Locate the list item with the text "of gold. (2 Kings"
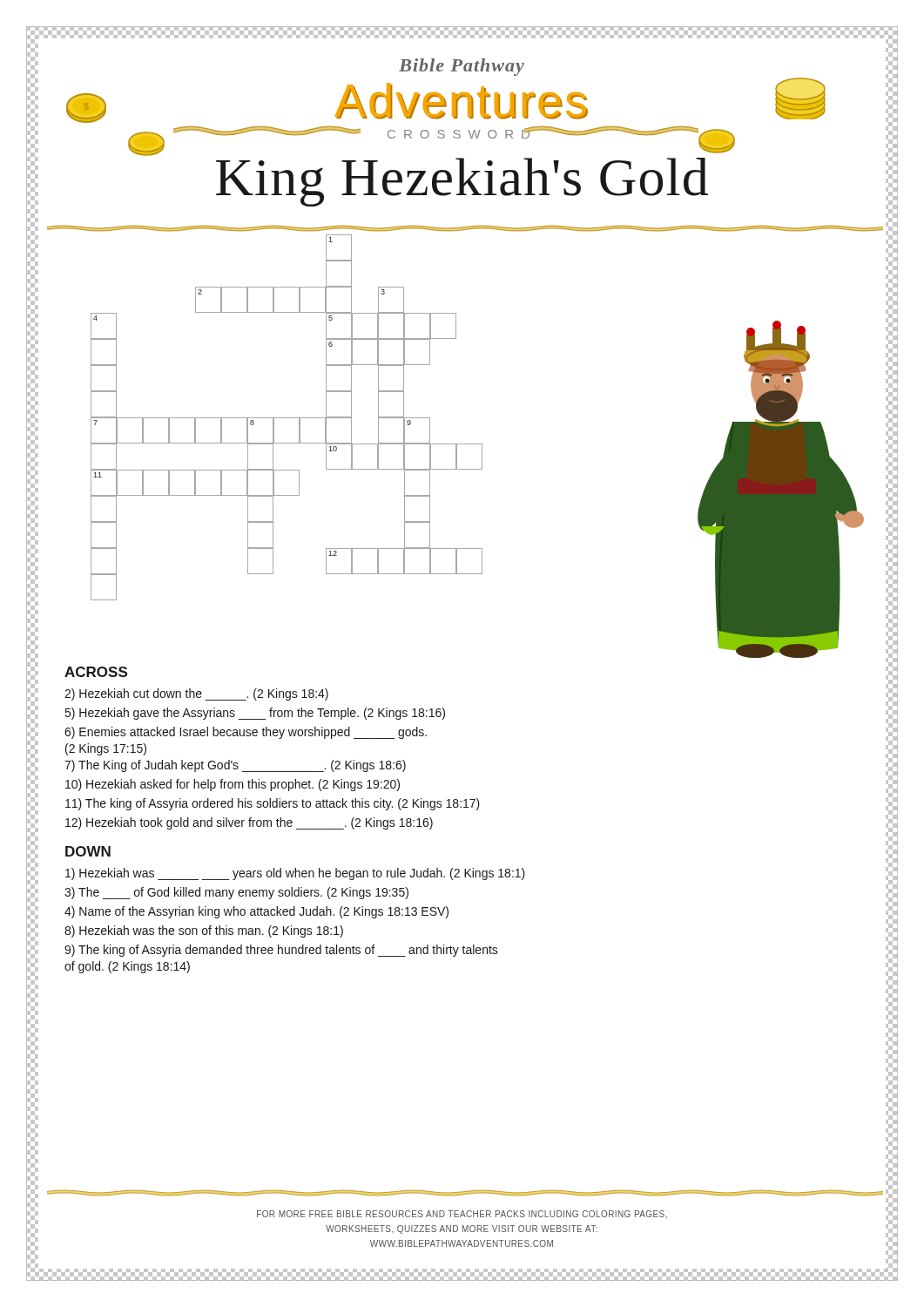This screenshot has width=924, height=1307. (x=127, y=966)
